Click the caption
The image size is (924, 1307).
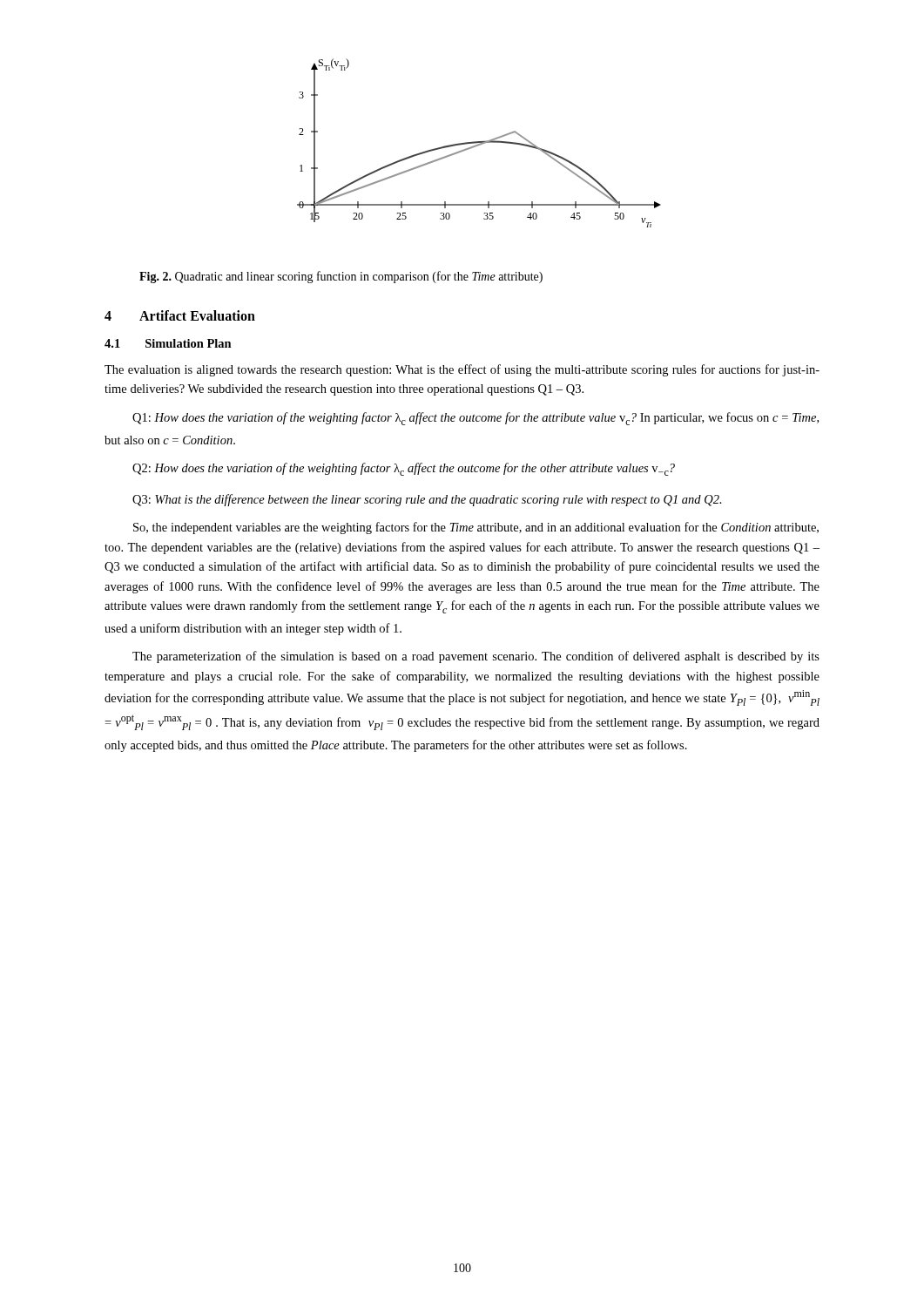point(341,277)
